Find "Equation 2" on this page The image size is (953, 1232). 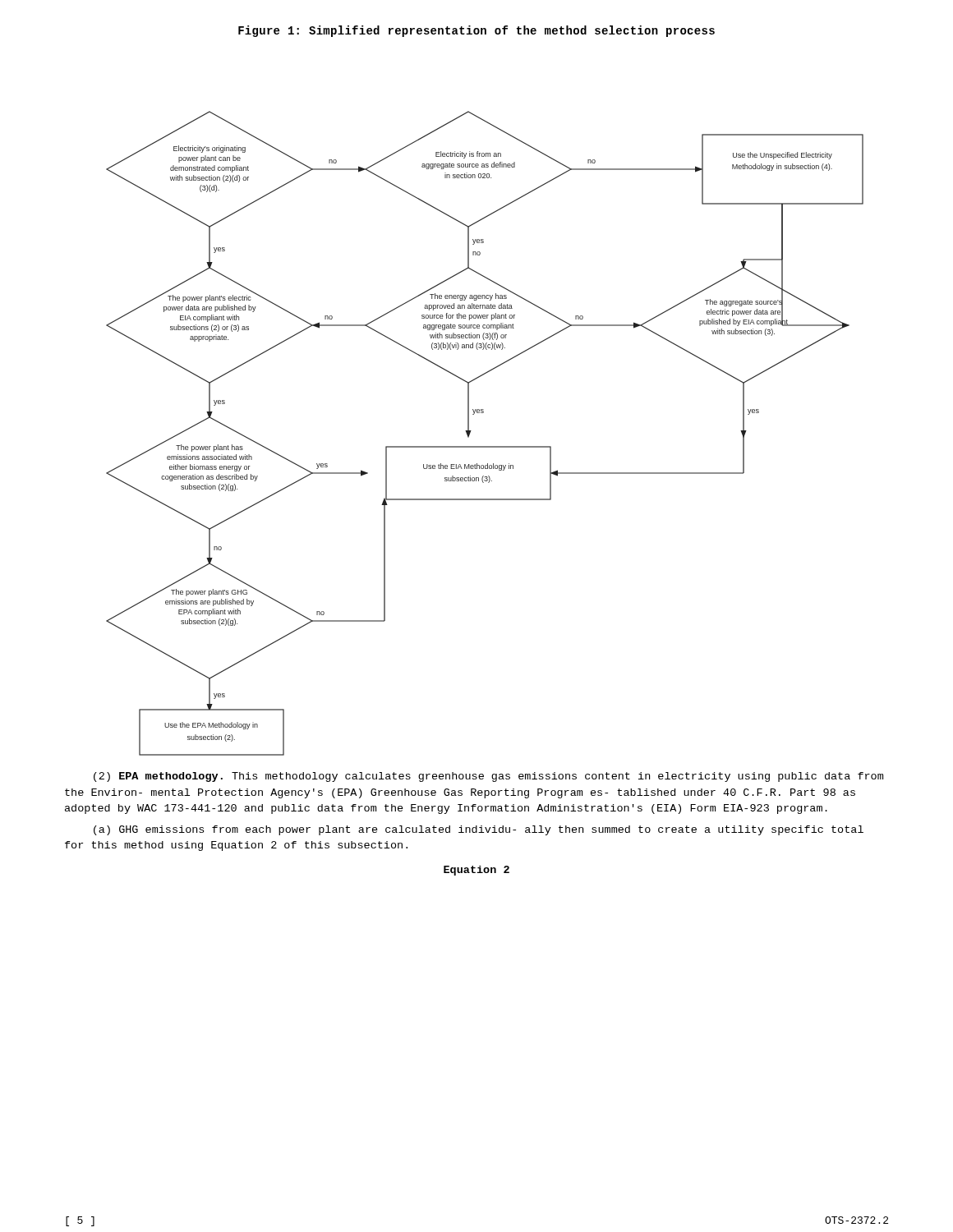point(476,870)
